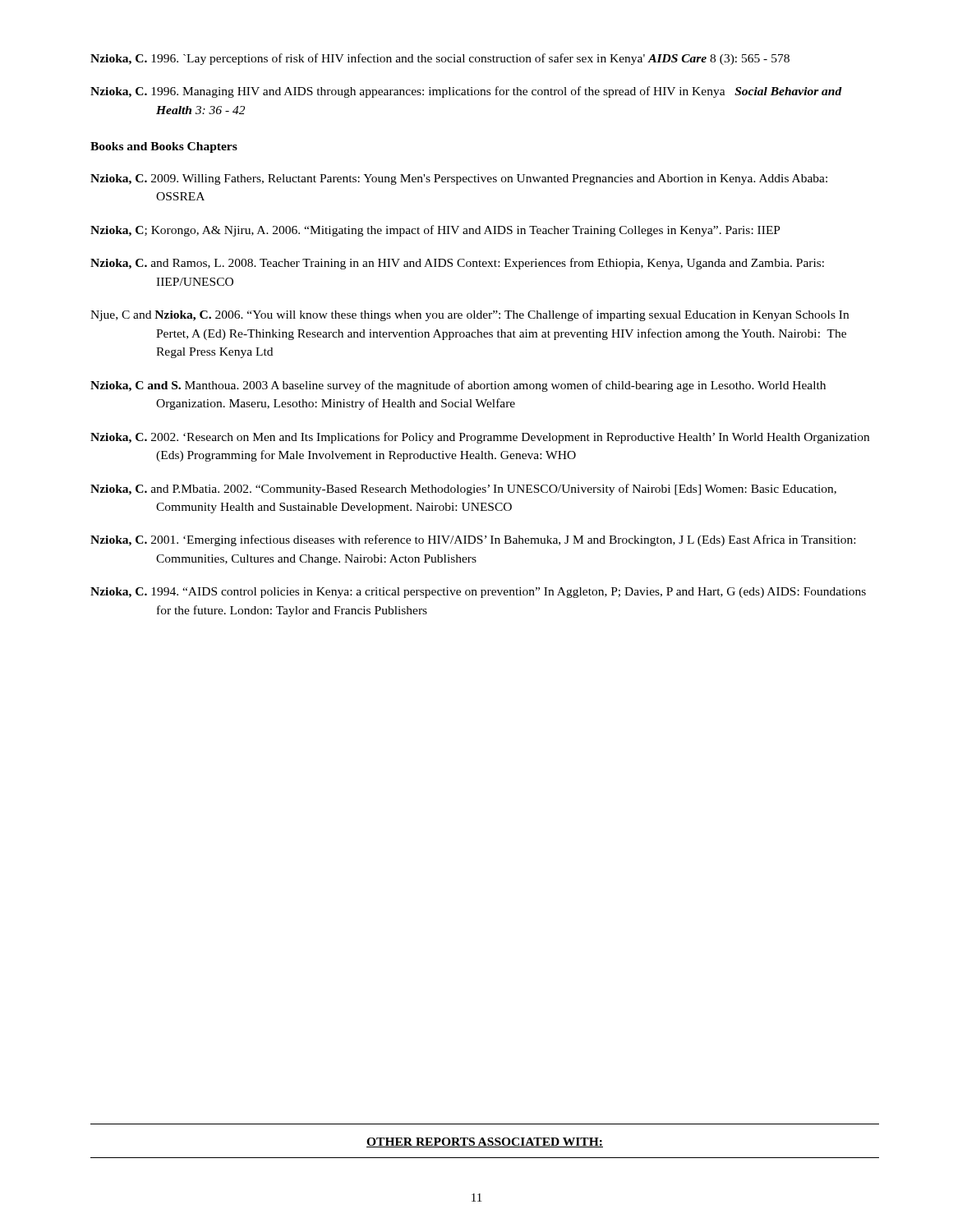
Task: Where is the passage that starts "Nzioka, C. 2009. Willing Fathers, Reluctant"?
Action: 459,187
